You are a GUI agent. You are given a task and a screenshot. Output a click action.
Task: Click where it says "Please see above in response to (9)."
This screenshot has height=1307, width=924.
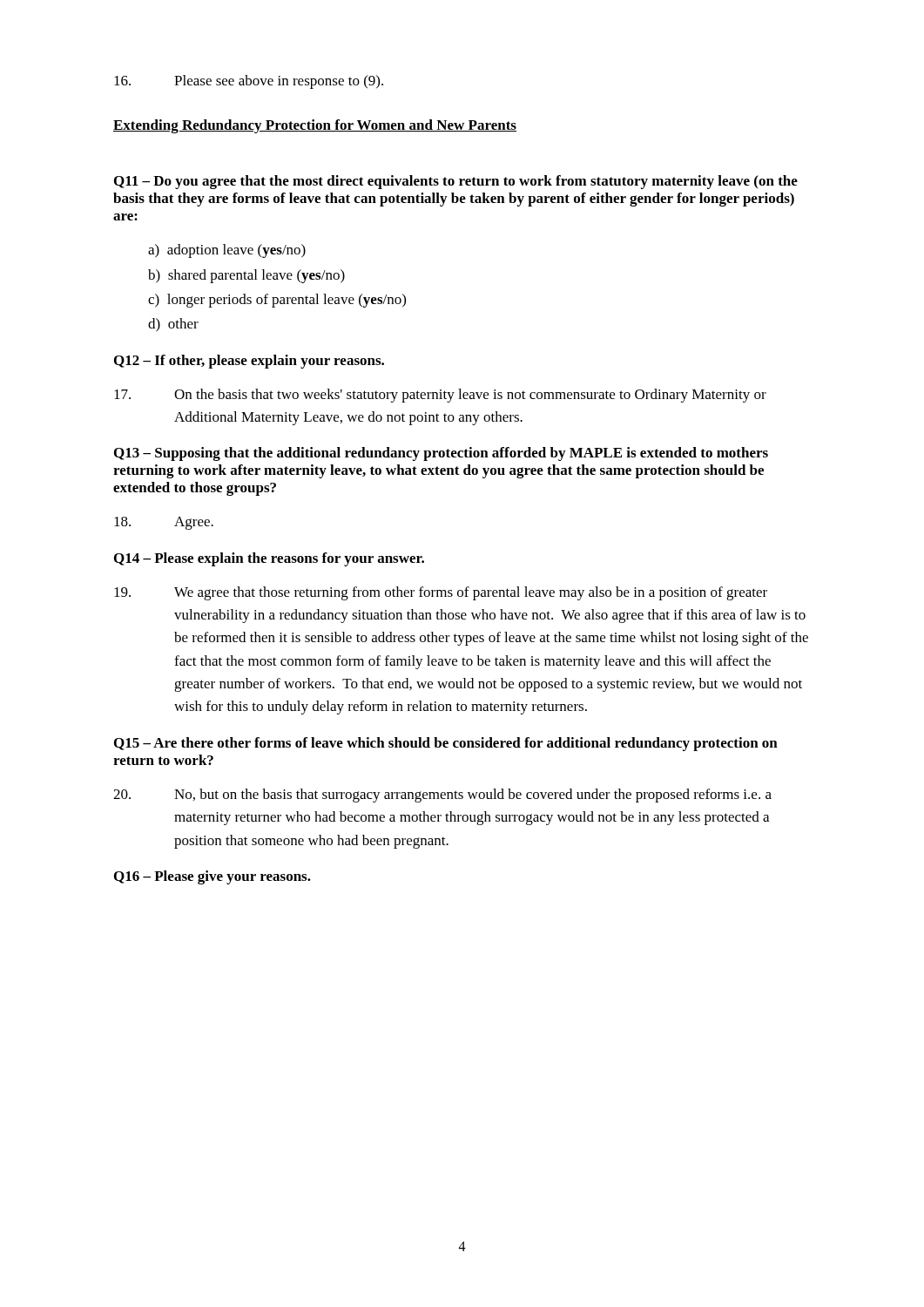pyautogui.click(x=249, y=82)
